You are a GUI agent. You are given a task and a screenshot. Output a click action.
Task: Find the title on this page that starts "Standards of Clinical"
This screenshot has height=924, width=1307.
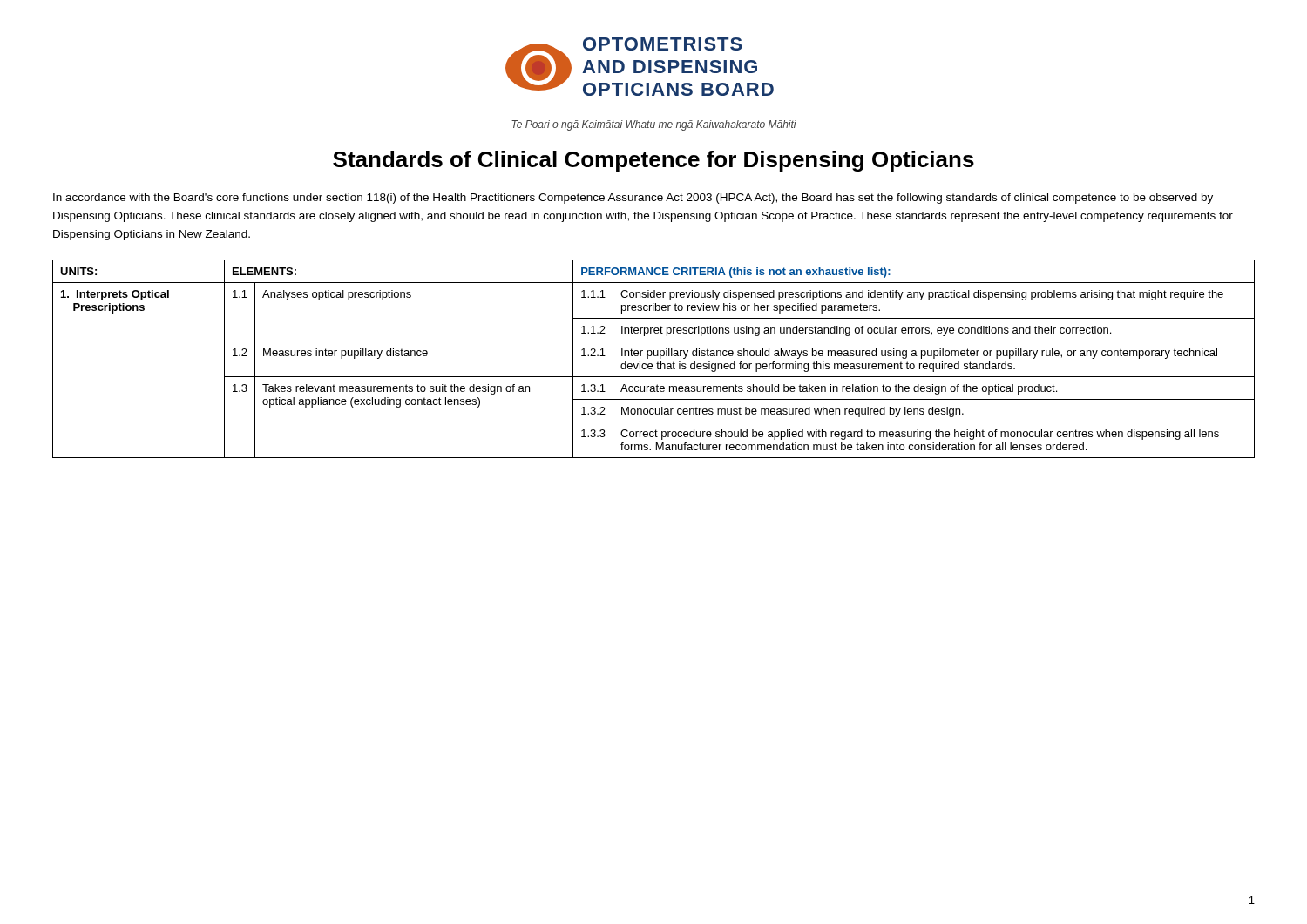pos(654,159)
